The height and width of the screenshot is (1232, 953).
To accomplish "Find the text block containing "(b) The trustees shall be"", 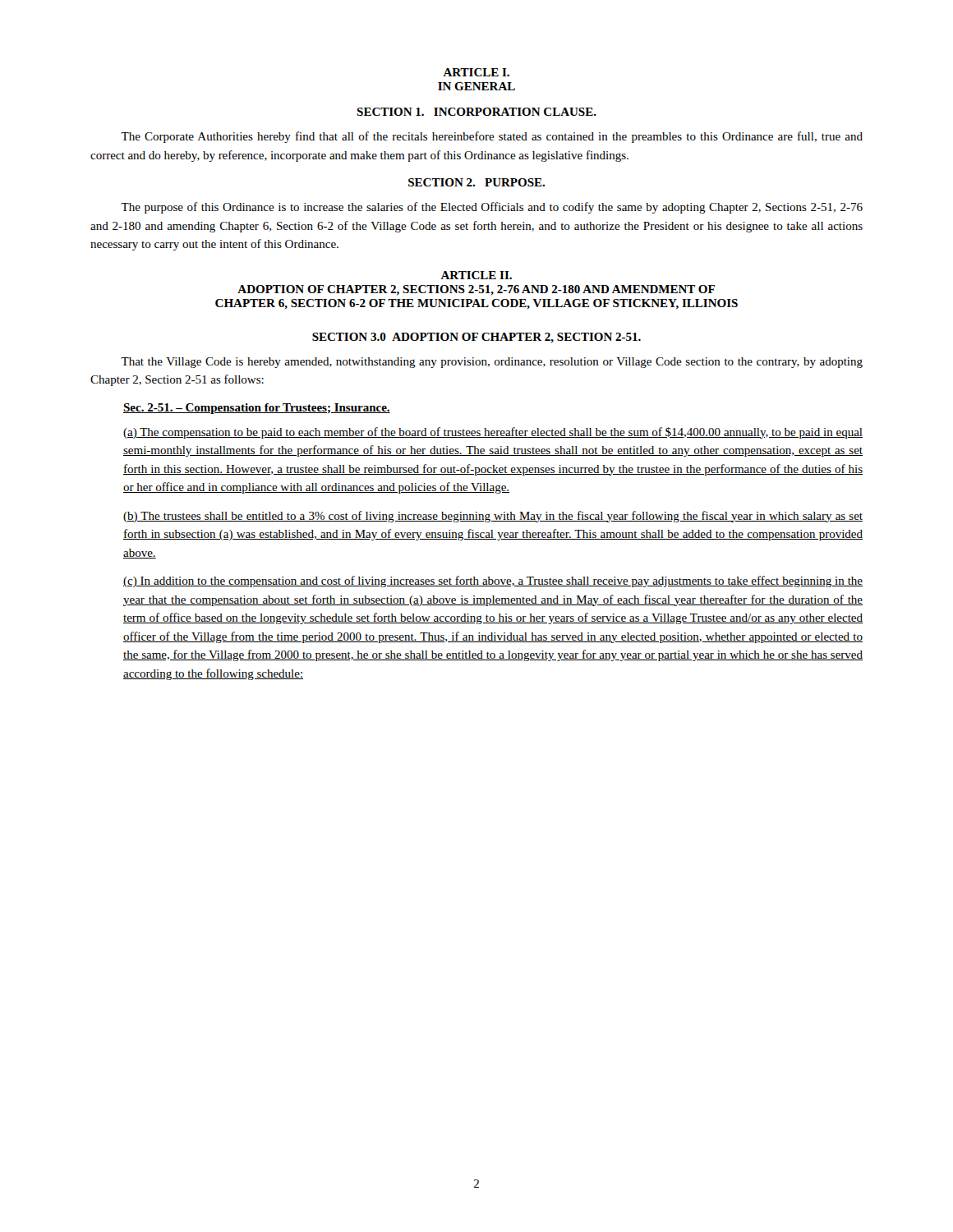I will coord(493,534).
